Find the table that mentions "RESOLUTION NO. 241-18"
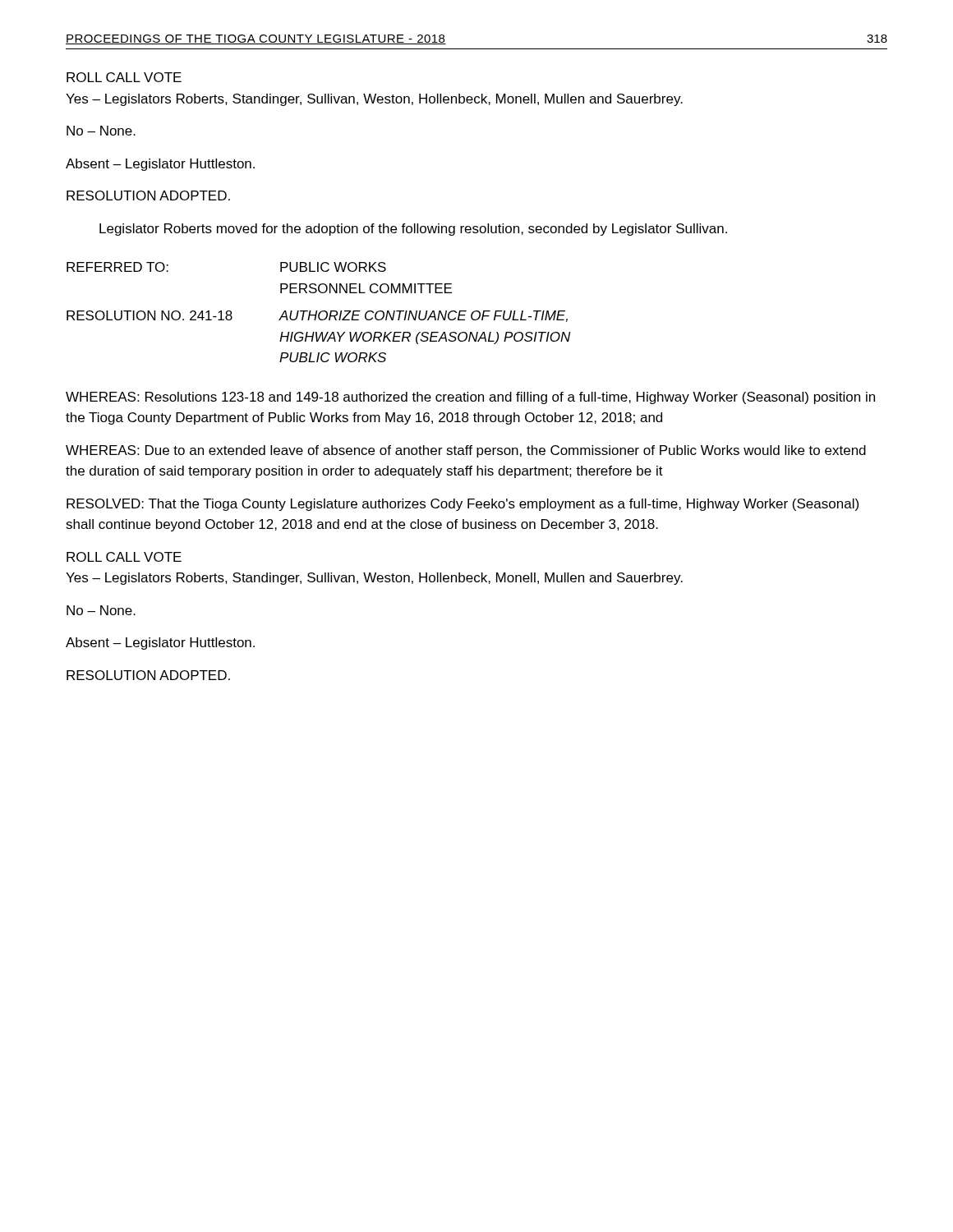This screenshot has height=1232, width=953. coord(476,313)
